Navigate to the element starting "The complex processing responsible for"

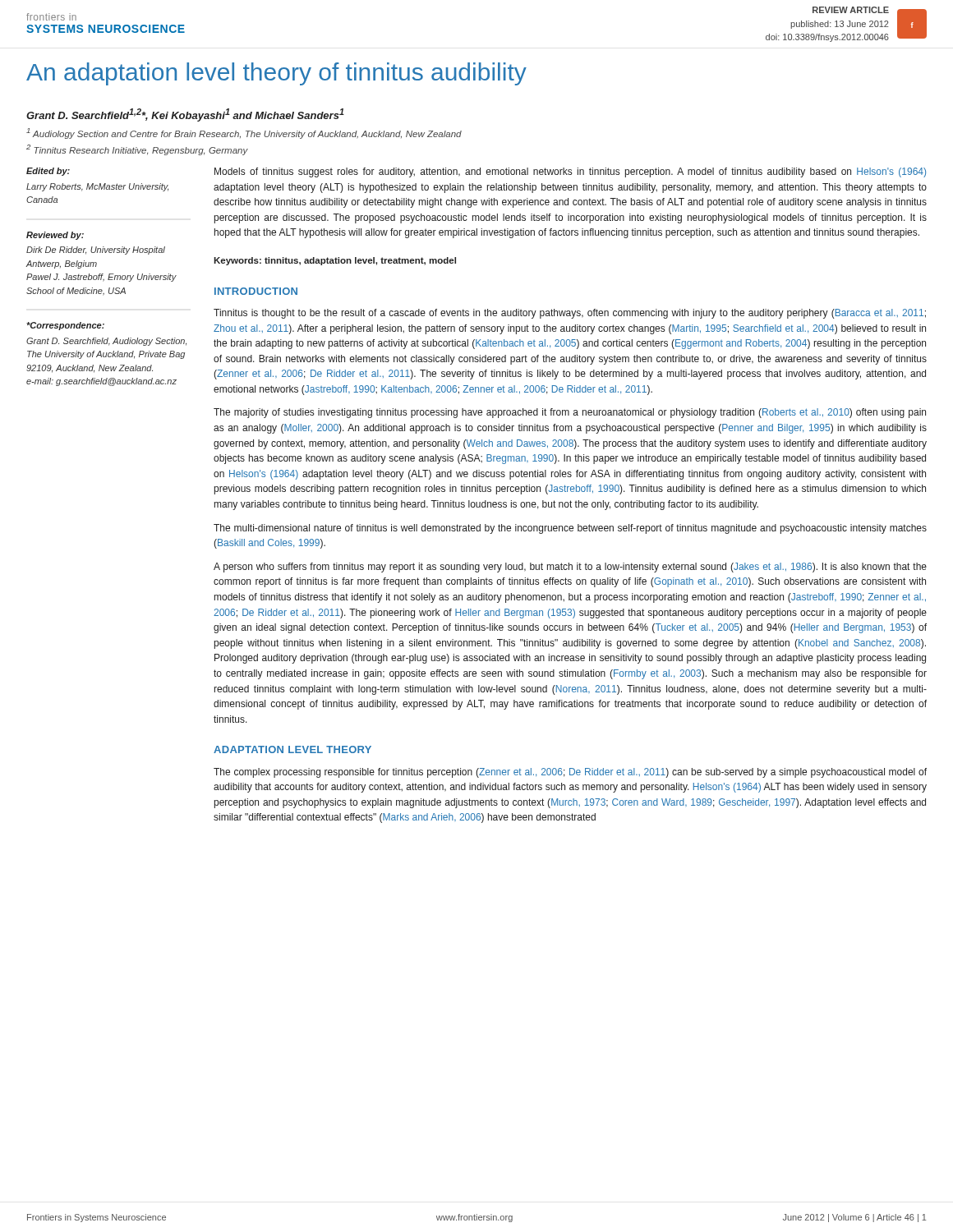point(570,795)
